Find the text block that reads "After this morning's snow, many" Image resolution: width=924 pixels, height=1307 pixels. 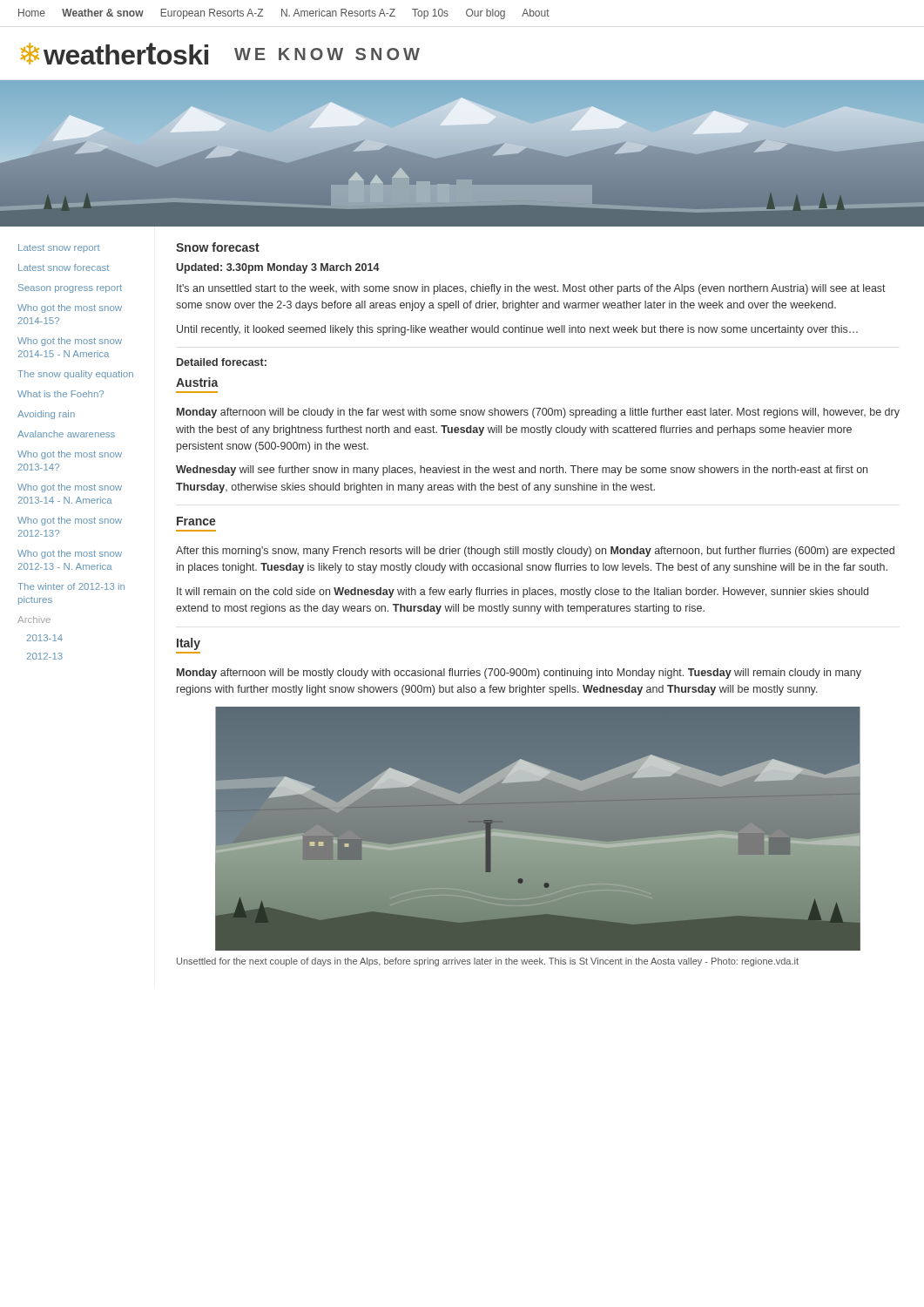pos(535,559)
